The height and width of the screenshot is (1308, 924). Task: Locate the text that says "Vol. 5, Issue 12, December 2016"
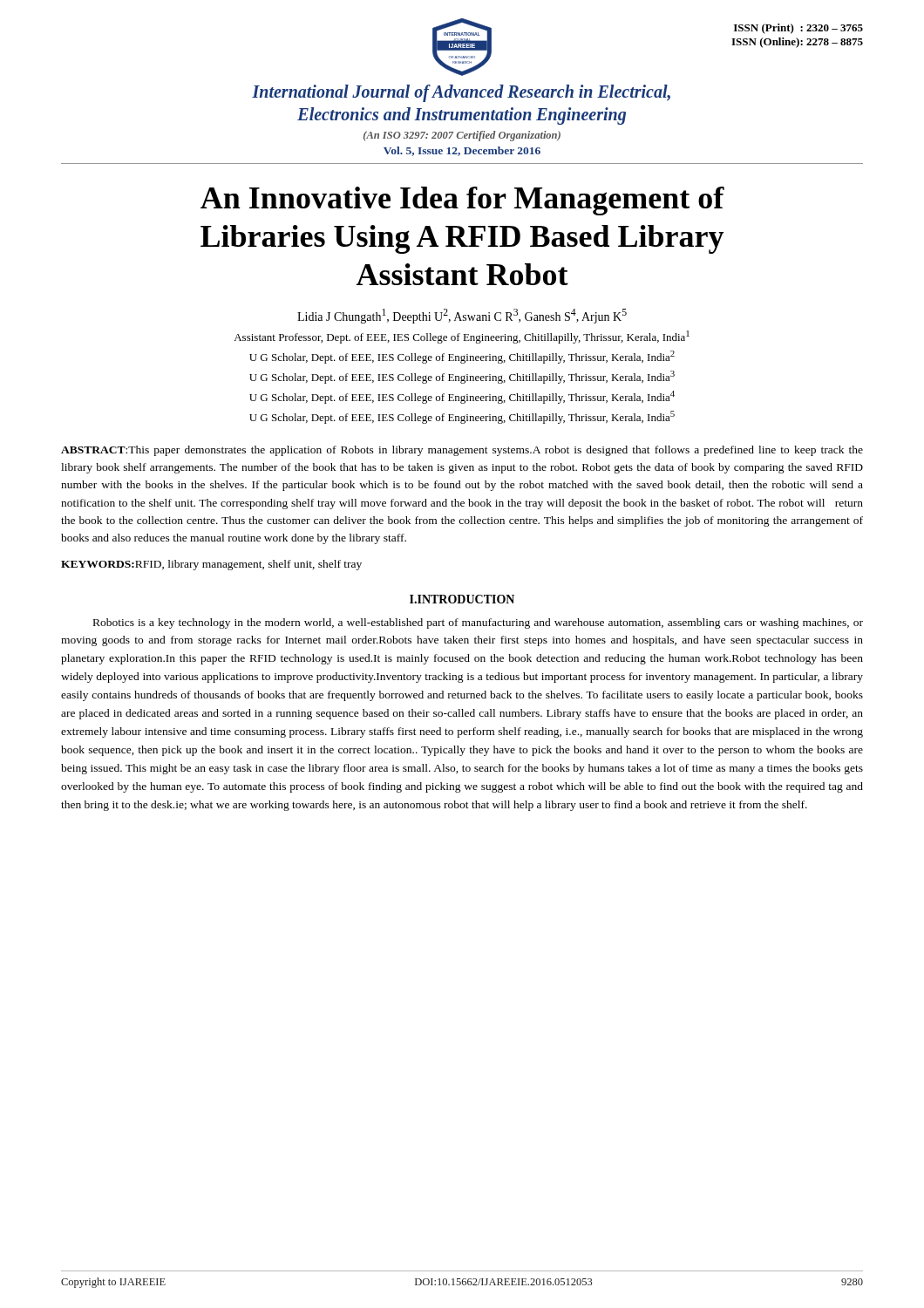462,150
